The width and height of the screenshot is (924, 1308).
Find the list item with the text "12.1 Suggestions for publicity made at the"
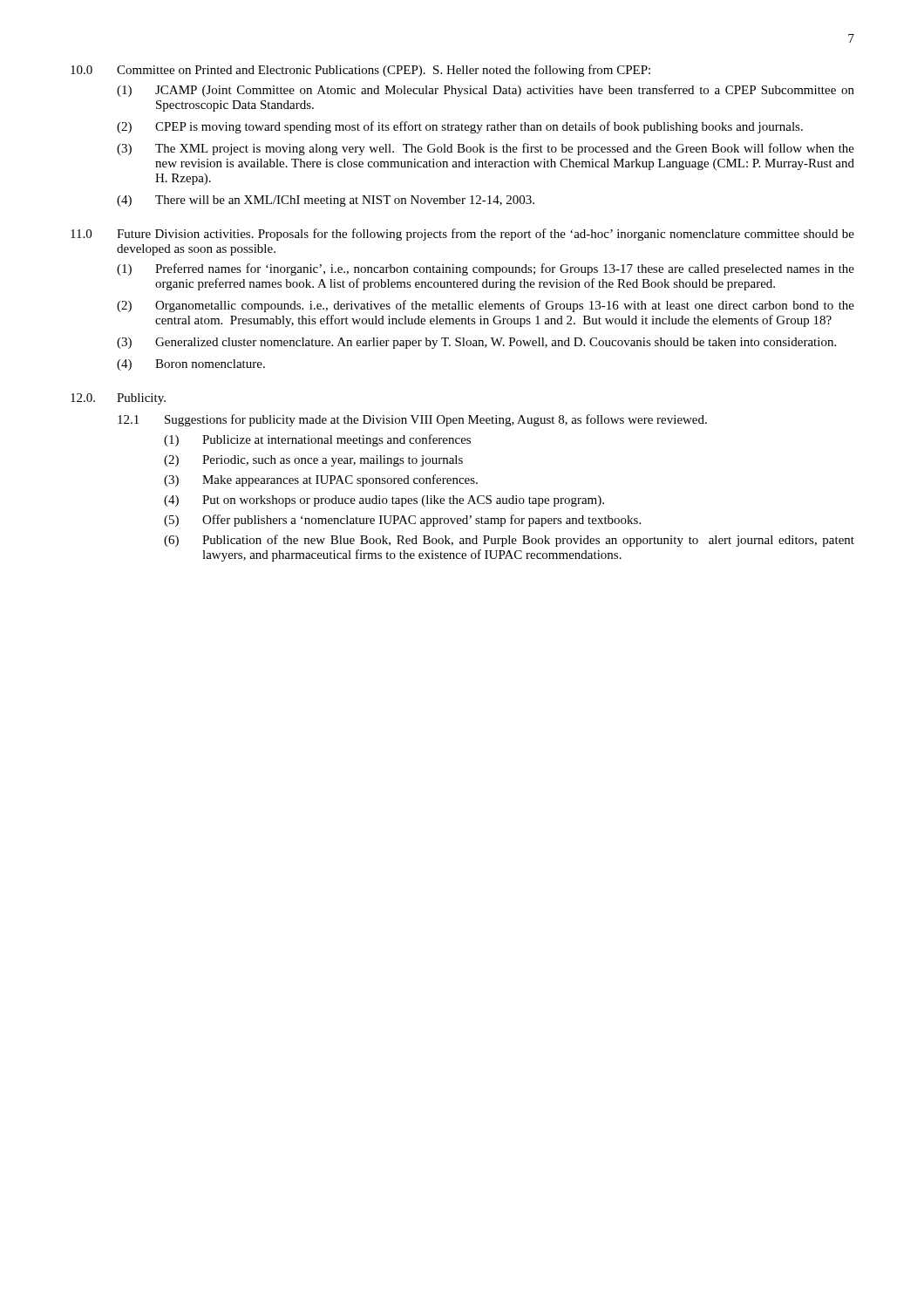(486, 490)
